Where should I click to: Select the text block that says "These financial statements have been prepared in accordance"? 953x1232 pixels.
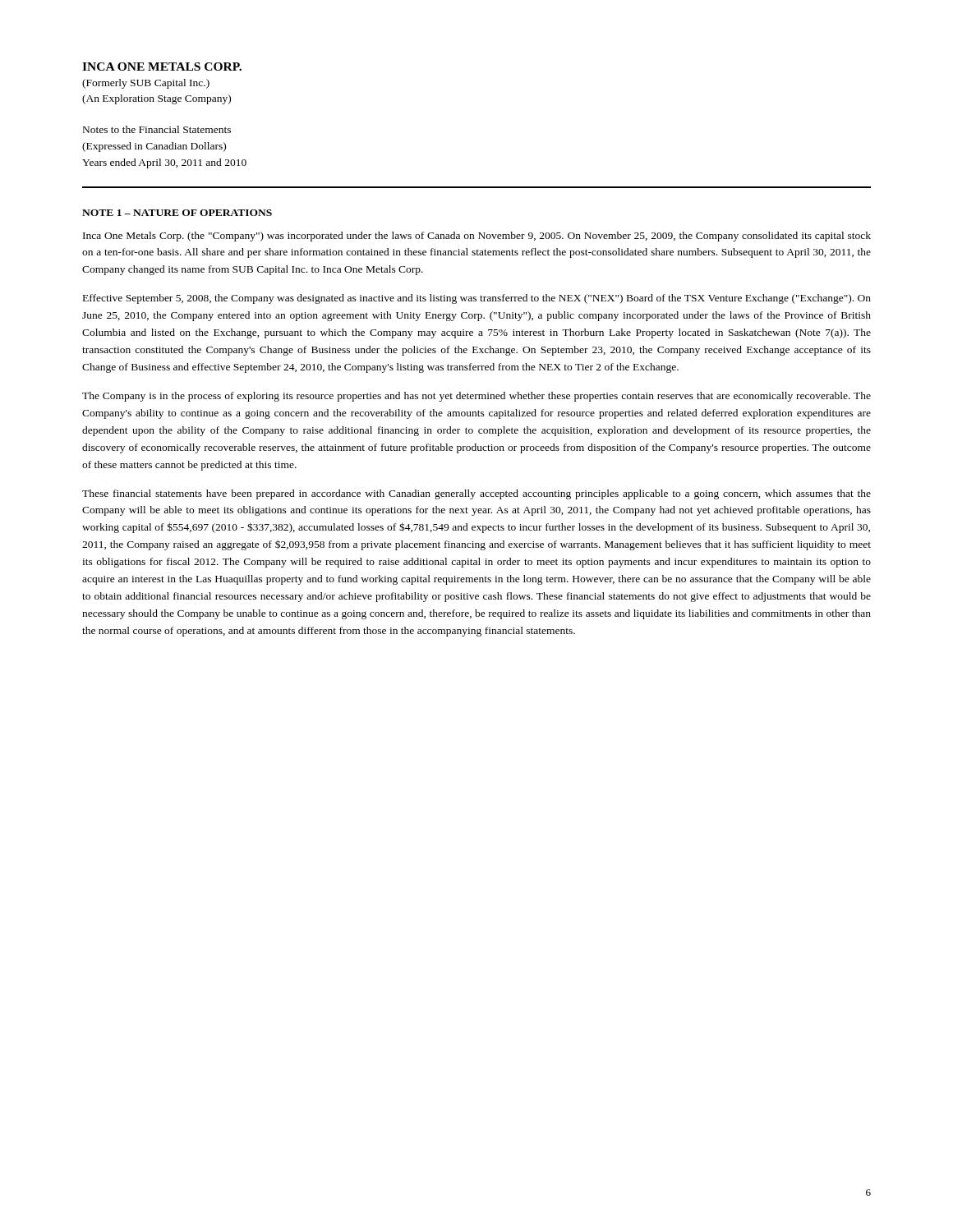pos(476,562)
